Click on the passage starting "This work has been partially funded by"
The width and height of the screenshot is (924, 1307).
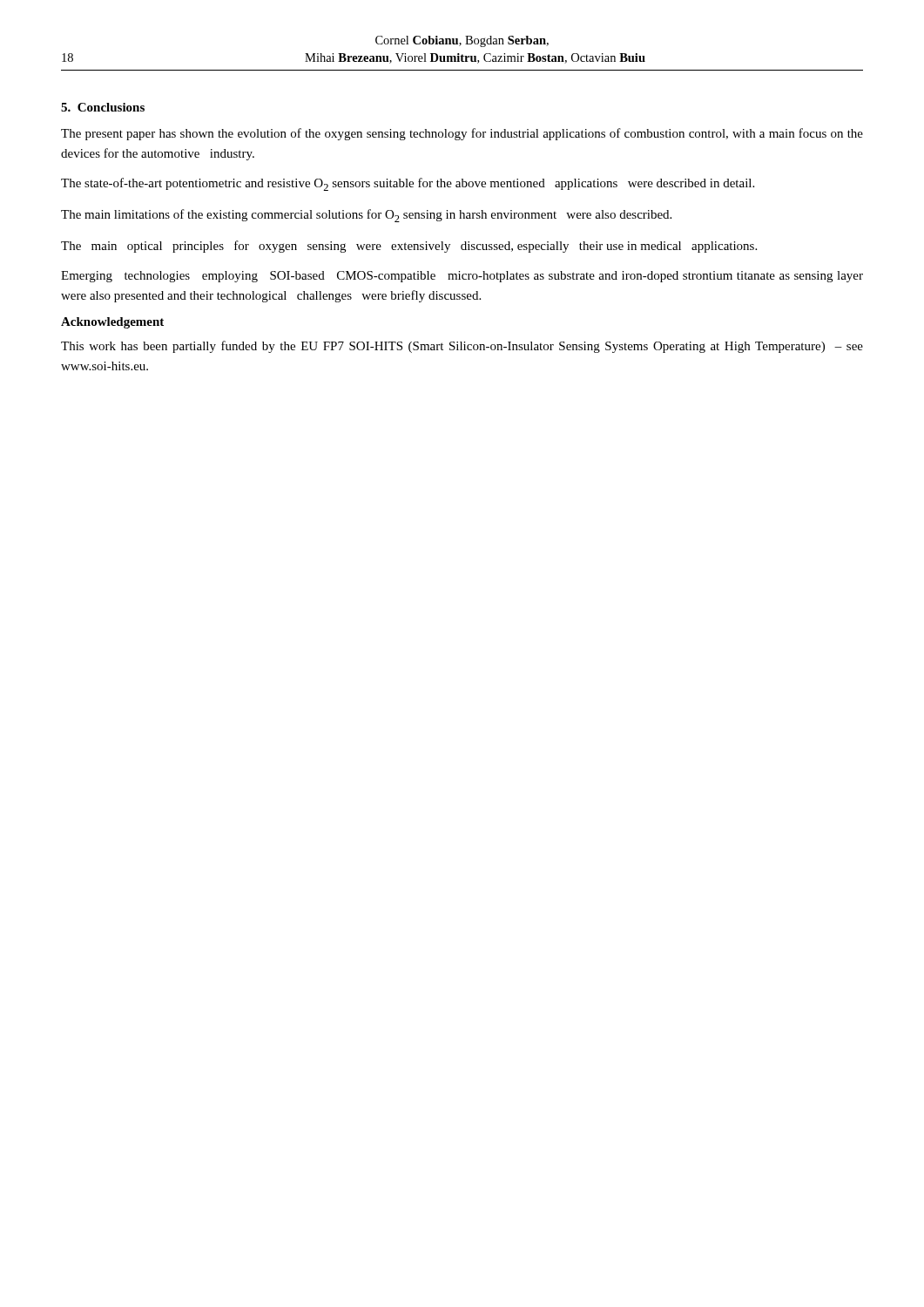462,356
